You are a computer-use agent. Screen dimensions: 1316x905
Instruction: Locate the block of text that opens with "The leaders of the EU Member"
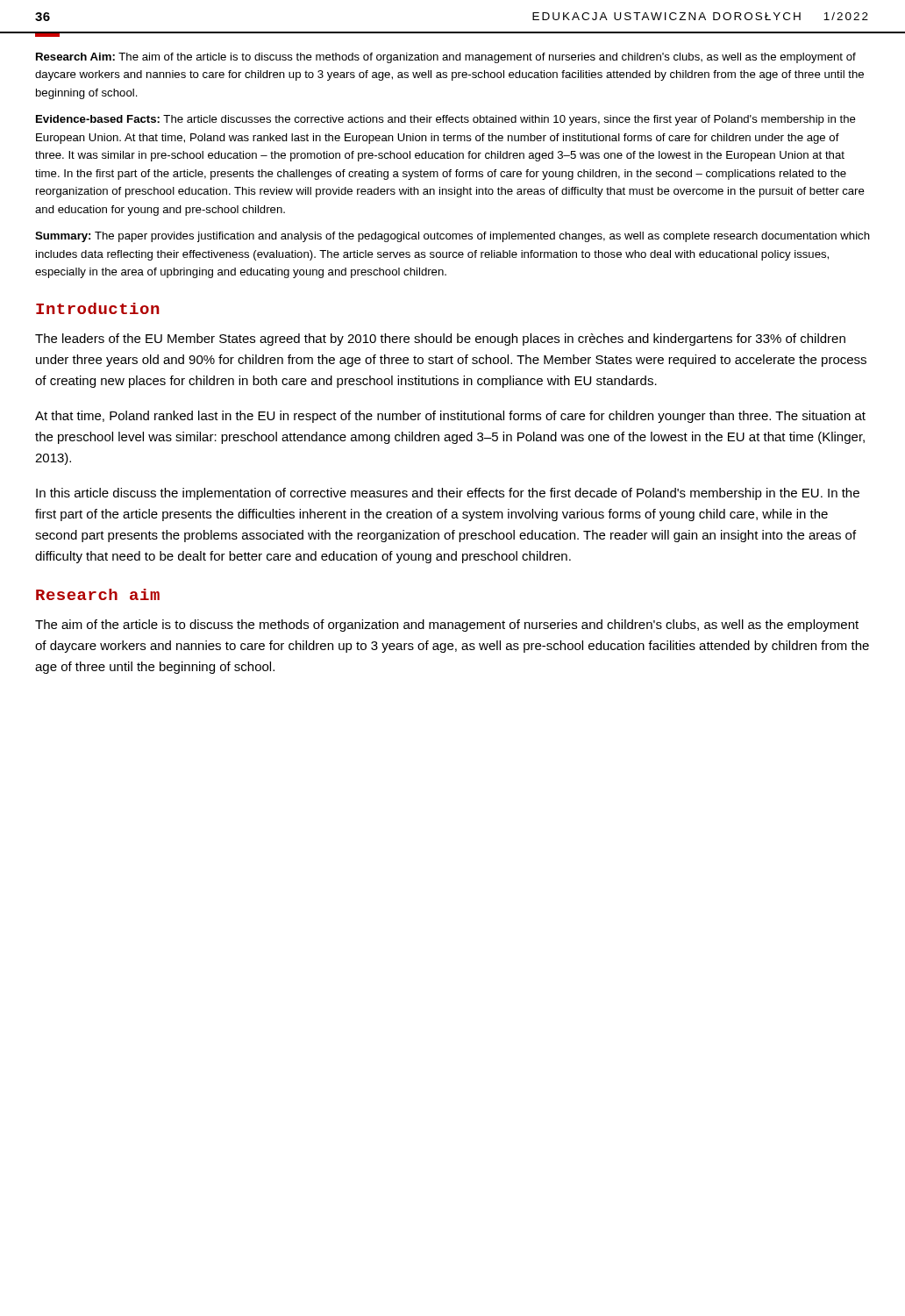[451, 360]
